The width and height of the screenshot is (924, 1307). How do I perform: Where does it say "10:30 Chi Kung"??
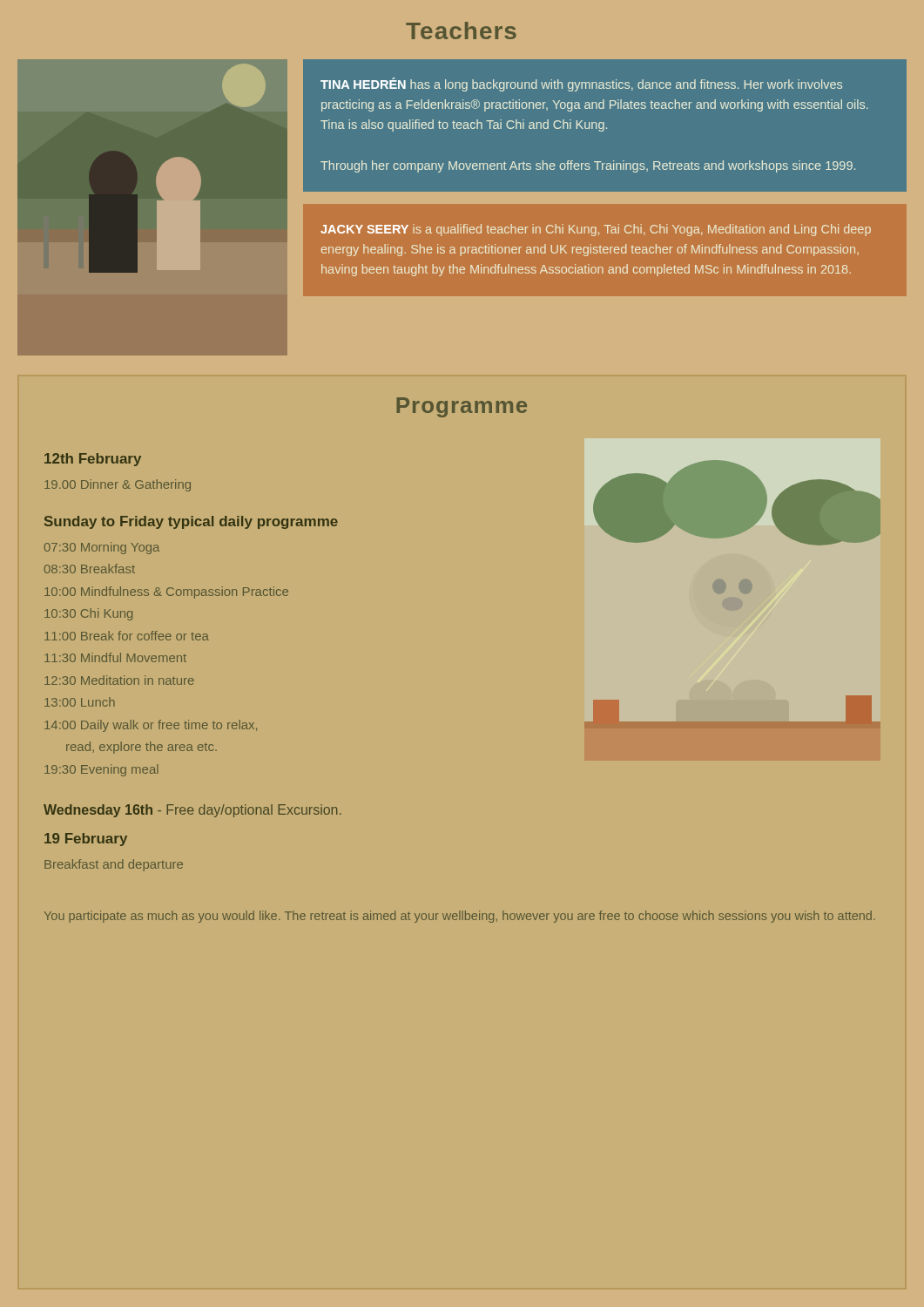(89, 613)
